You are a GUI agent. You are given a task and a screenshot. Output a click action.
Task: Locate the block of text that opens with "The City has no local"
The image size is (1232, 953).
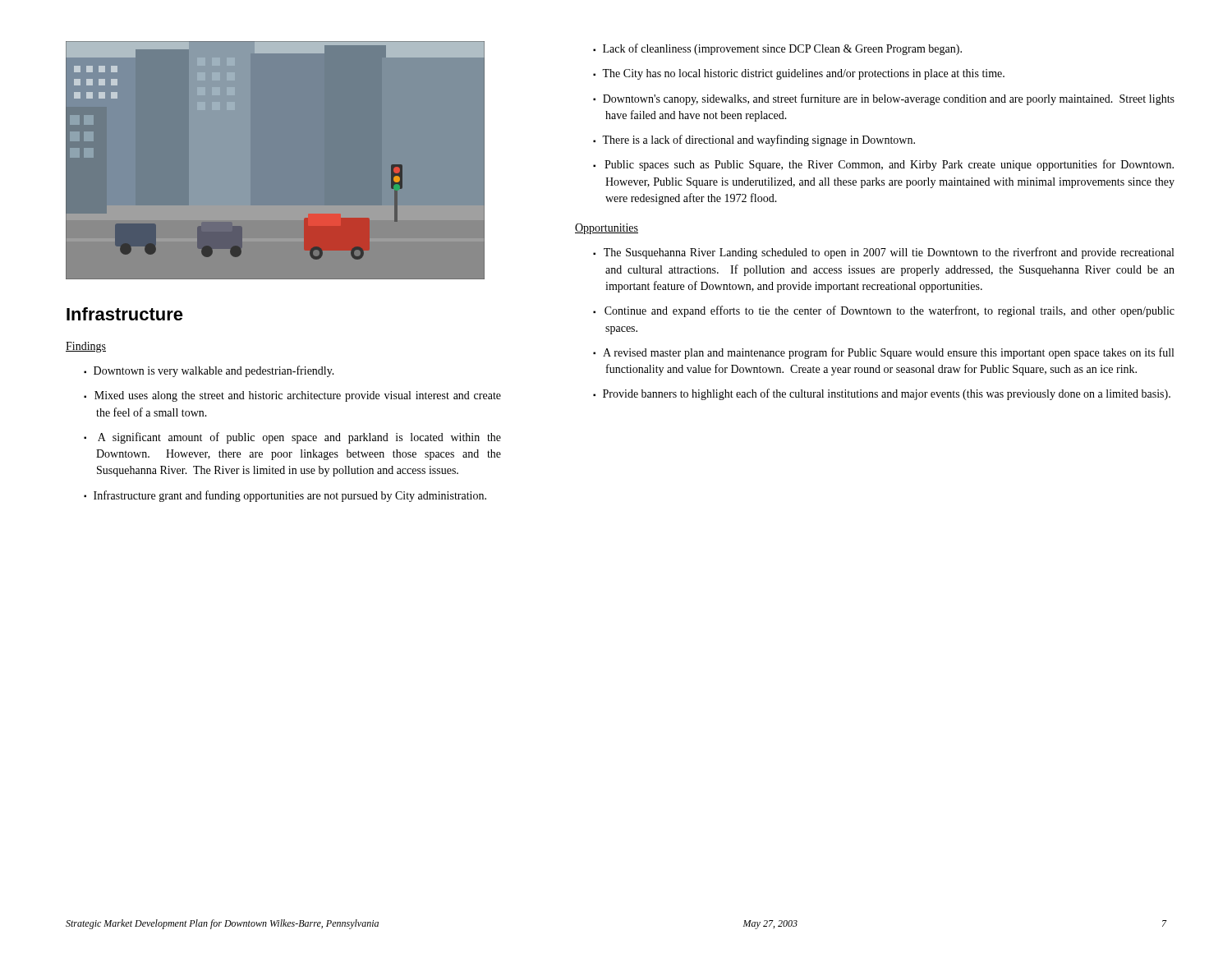pyautogui.click(x=804, y=74)
